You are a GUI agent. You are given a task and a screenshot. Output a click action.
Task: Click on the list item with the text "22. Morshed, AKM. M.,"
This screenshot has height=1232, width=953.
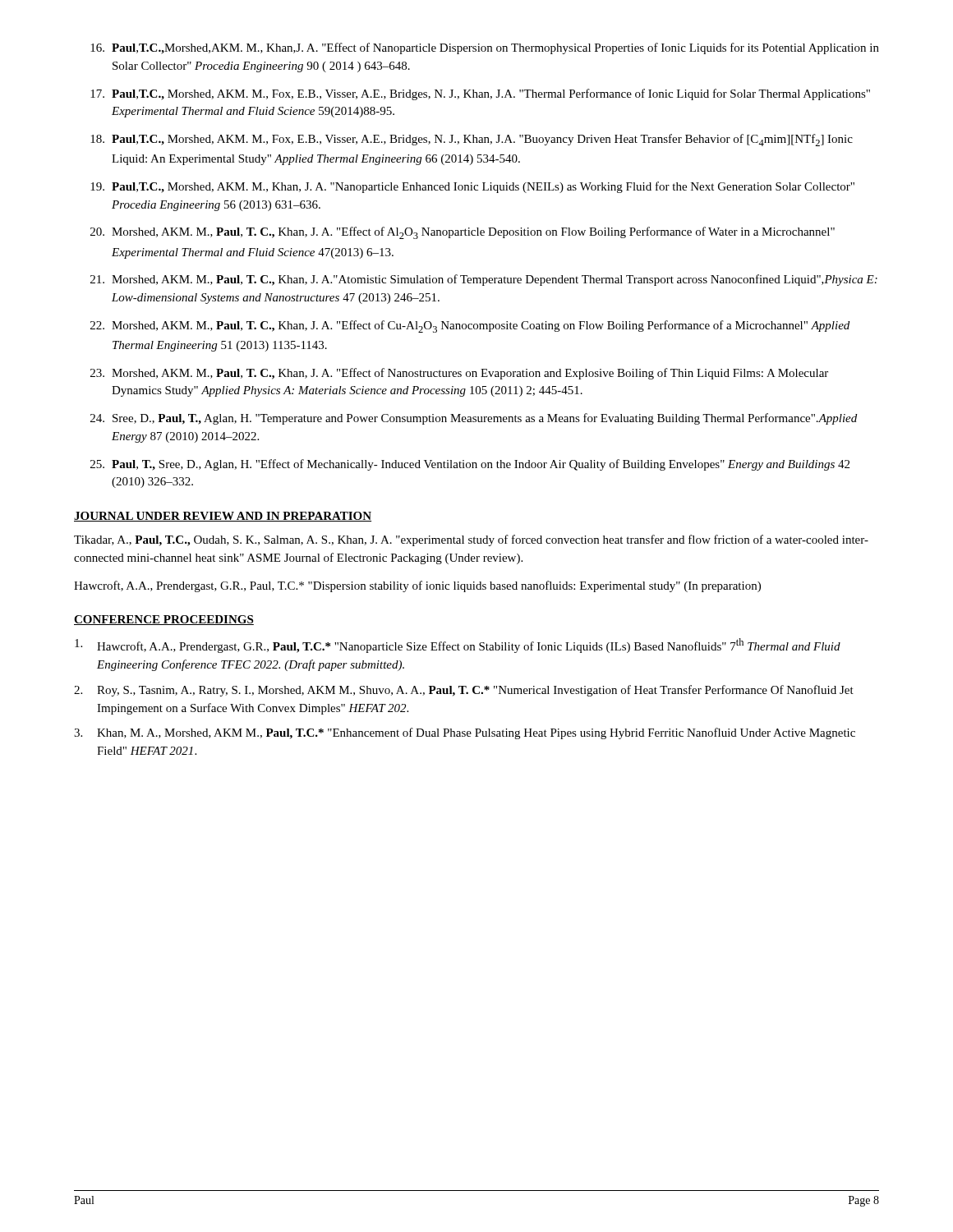pyautogui.click(x=476, y=336)
